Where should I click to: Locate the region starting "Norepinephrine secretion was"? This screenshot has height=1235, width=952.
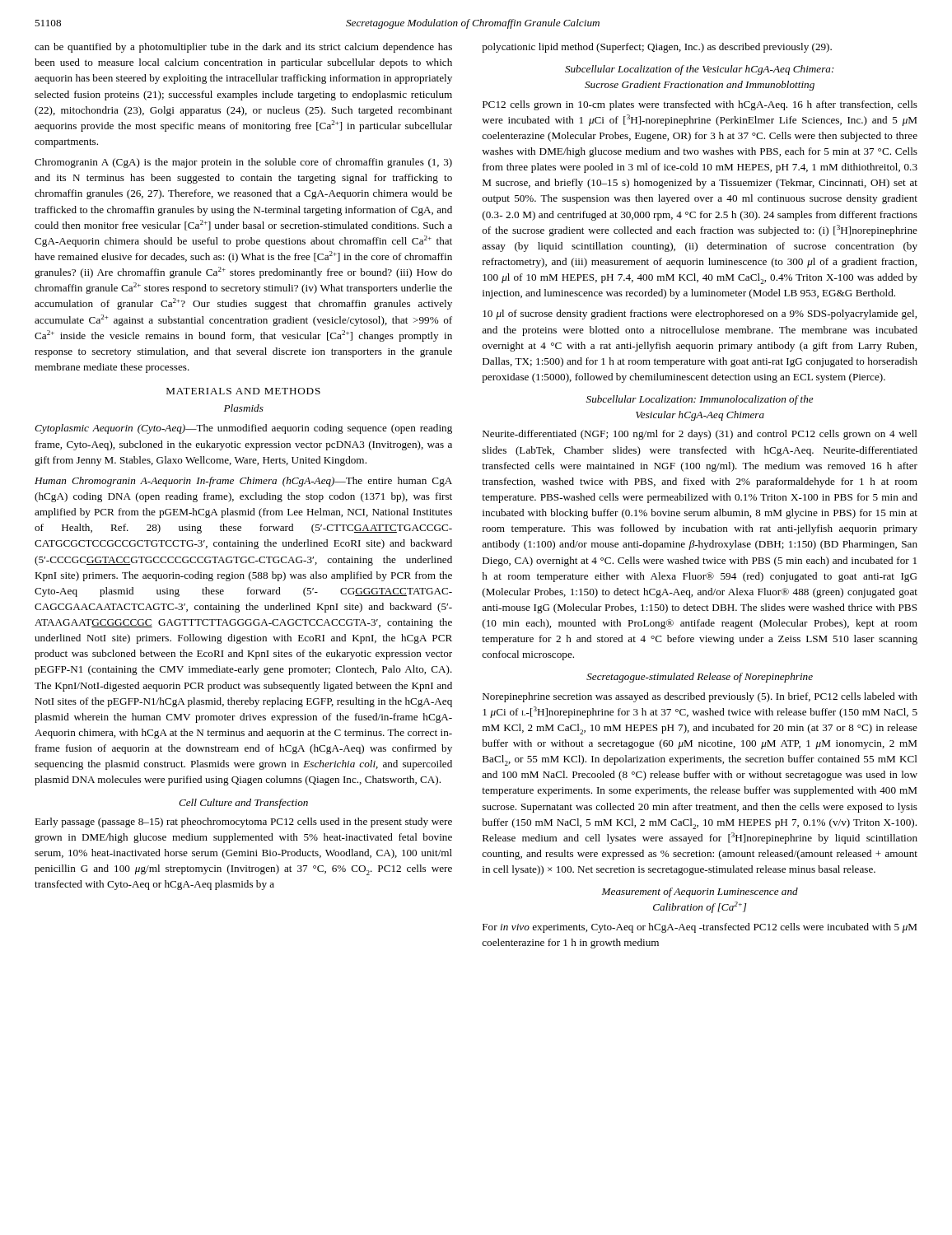(700, 783)
